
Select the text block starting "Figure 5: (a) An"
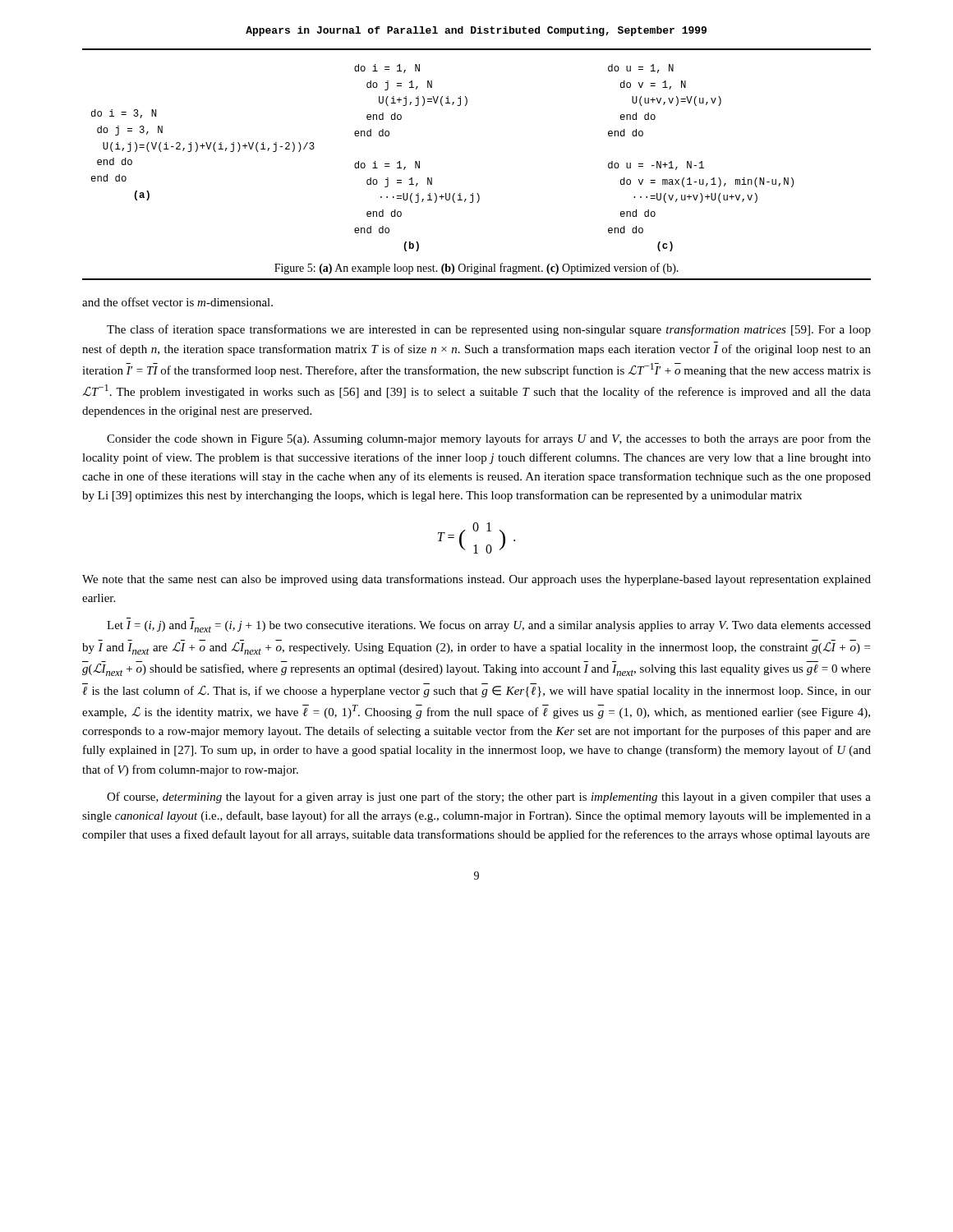(x=476, y=268)
